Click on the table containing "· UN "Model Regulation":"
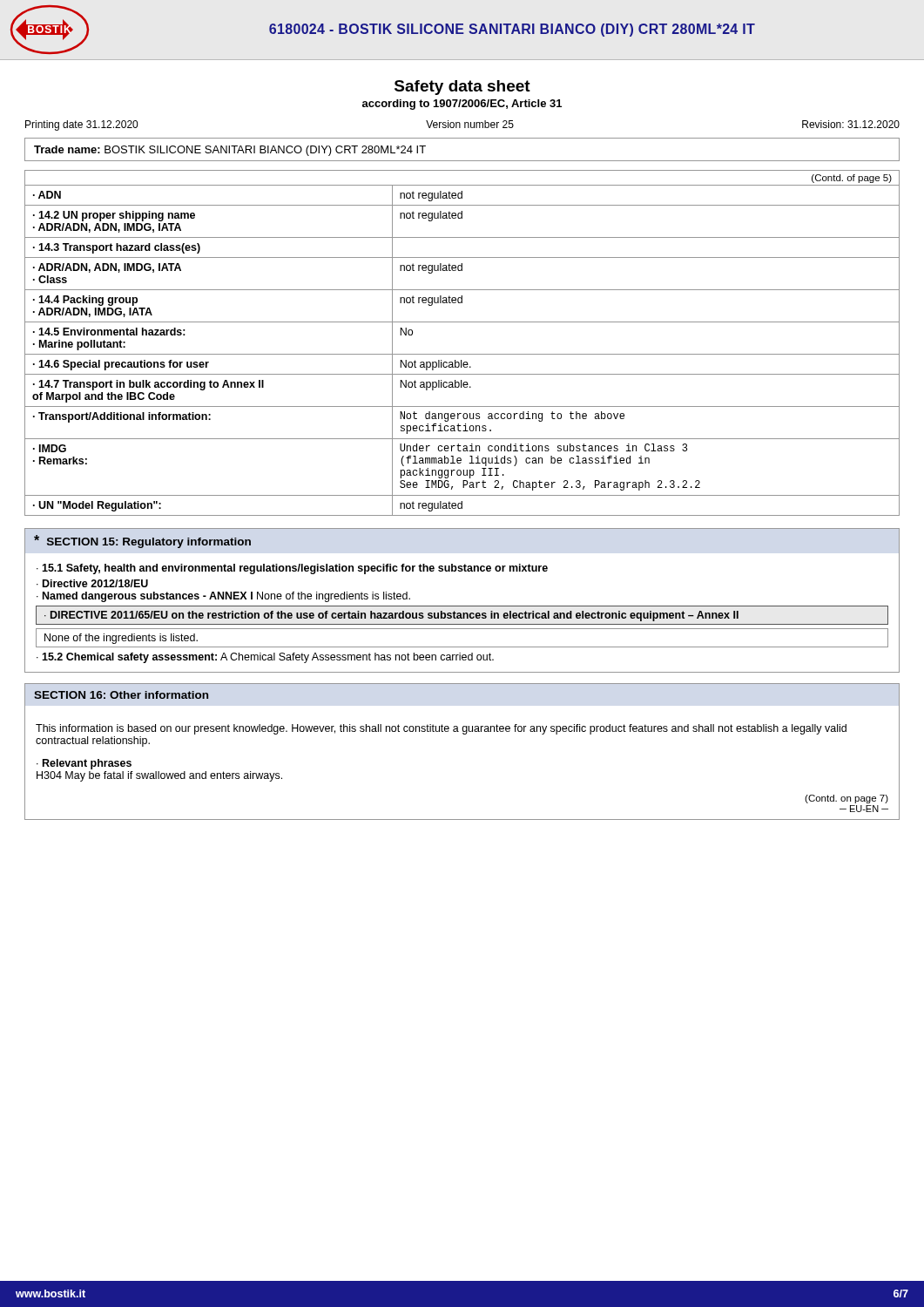Screen dimensions: 1307x924 [x=462, y=343]
